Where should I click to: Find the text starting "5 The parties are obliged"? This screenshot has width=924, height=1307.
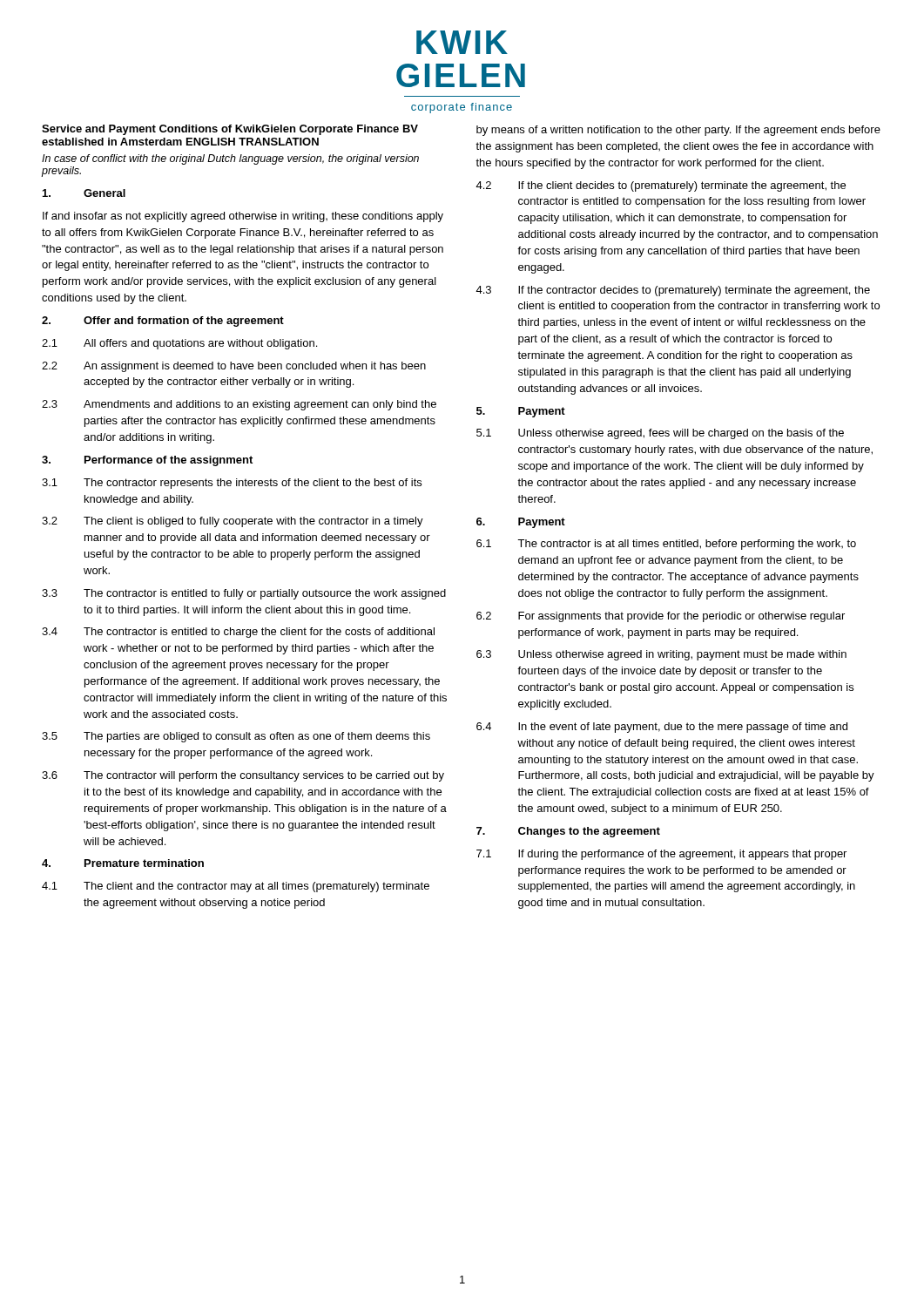(245, 745)
